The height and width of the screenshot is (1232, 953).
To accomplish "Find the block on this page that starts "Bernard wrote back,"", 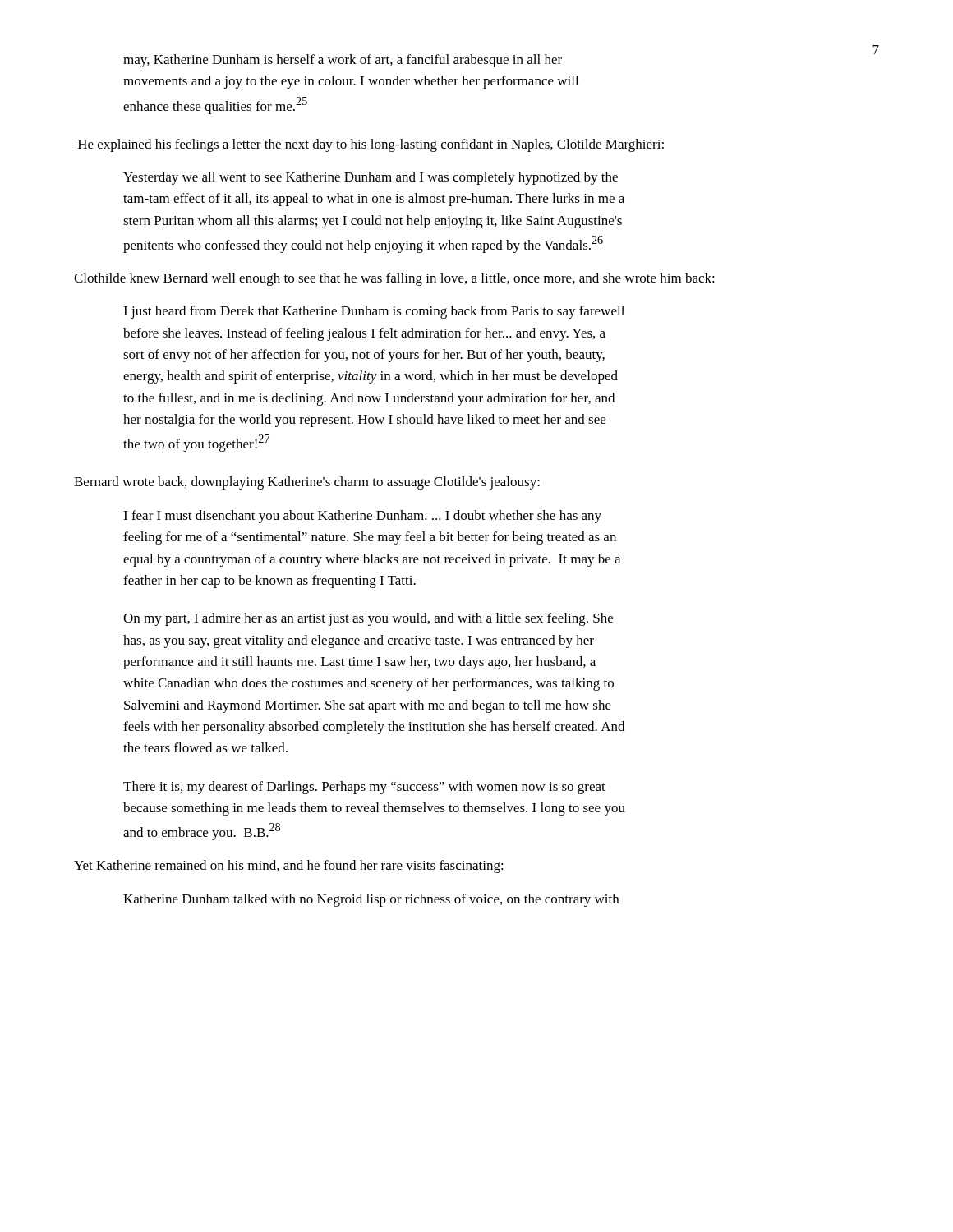I will pyautogui.click(x=476, y=483).
